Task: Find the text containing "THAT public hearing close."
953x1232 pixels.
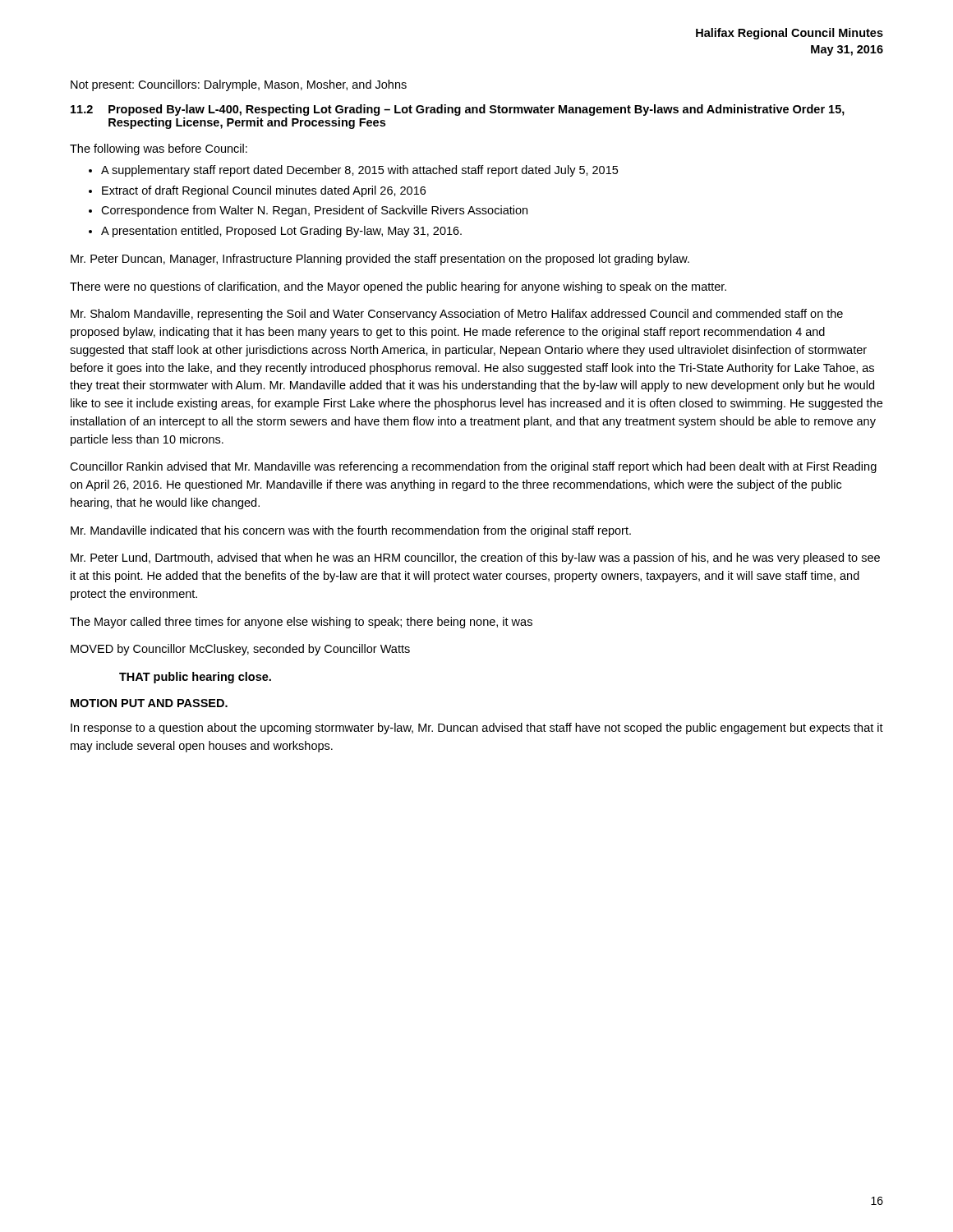Action: [195, 677]
